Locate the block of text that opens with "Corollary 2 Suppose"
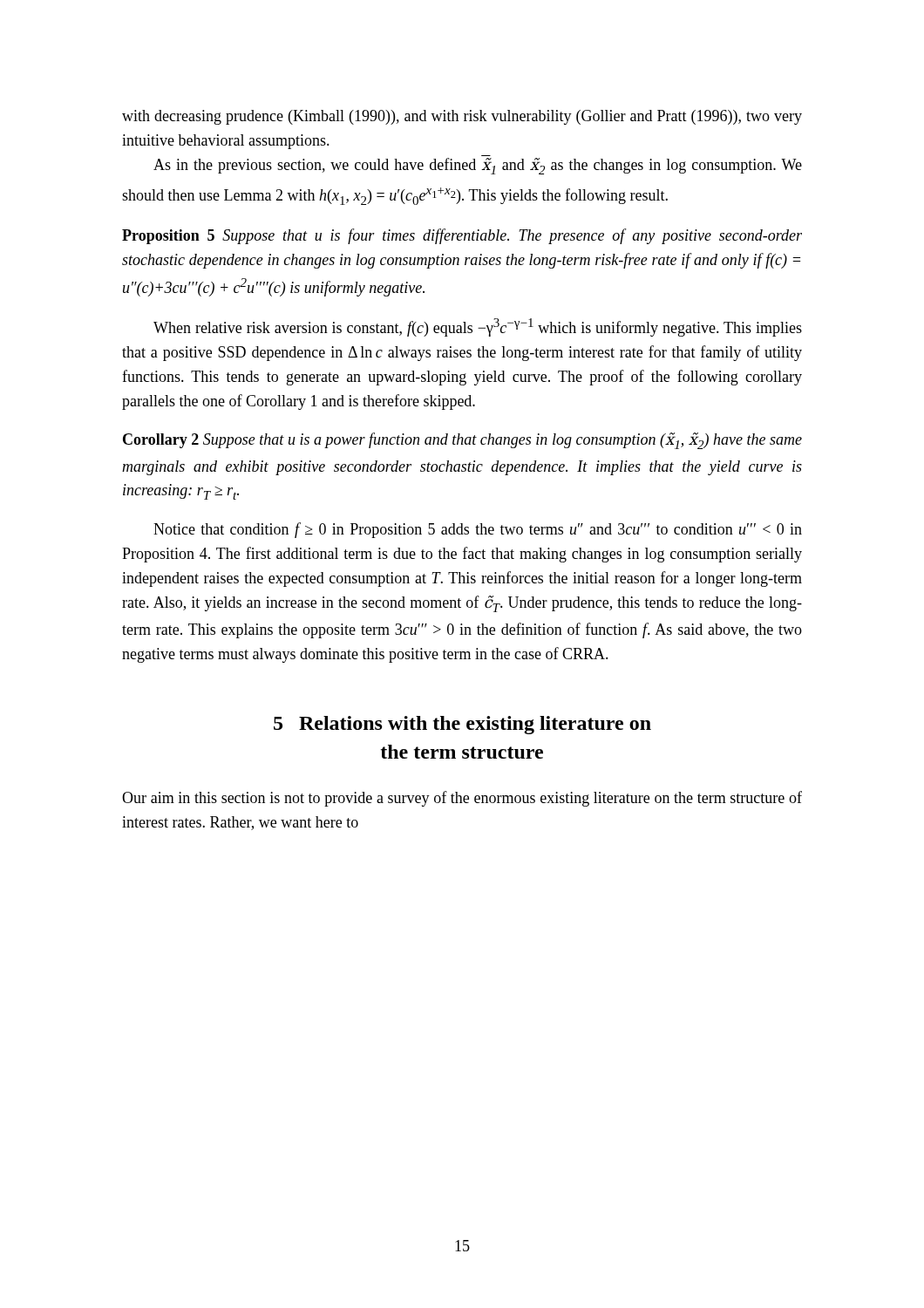Screen dimensions: 1308x924 [462, 466]
